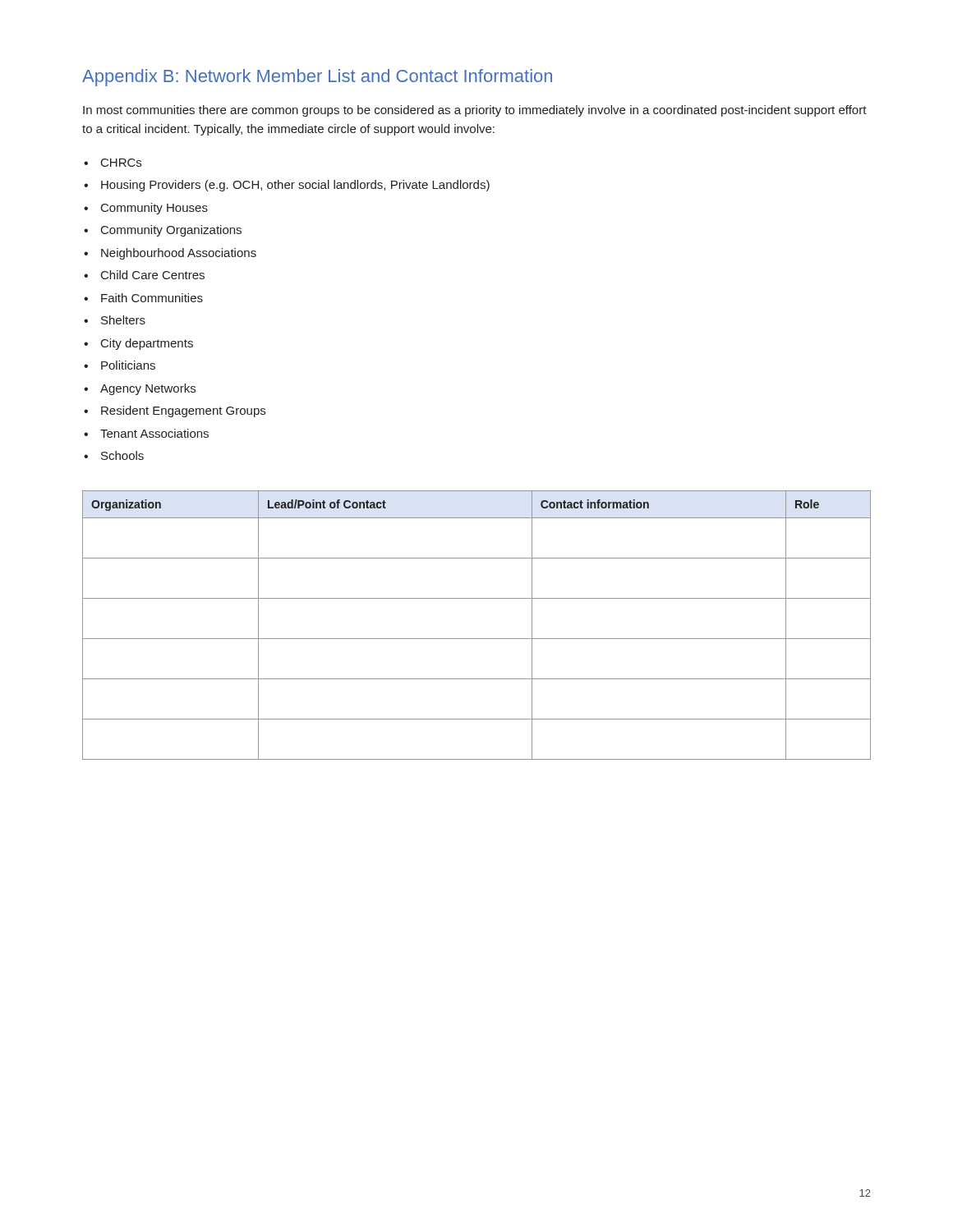
Task: Click where it says "Child Care Centres"
Action: (x=153, y=275)
